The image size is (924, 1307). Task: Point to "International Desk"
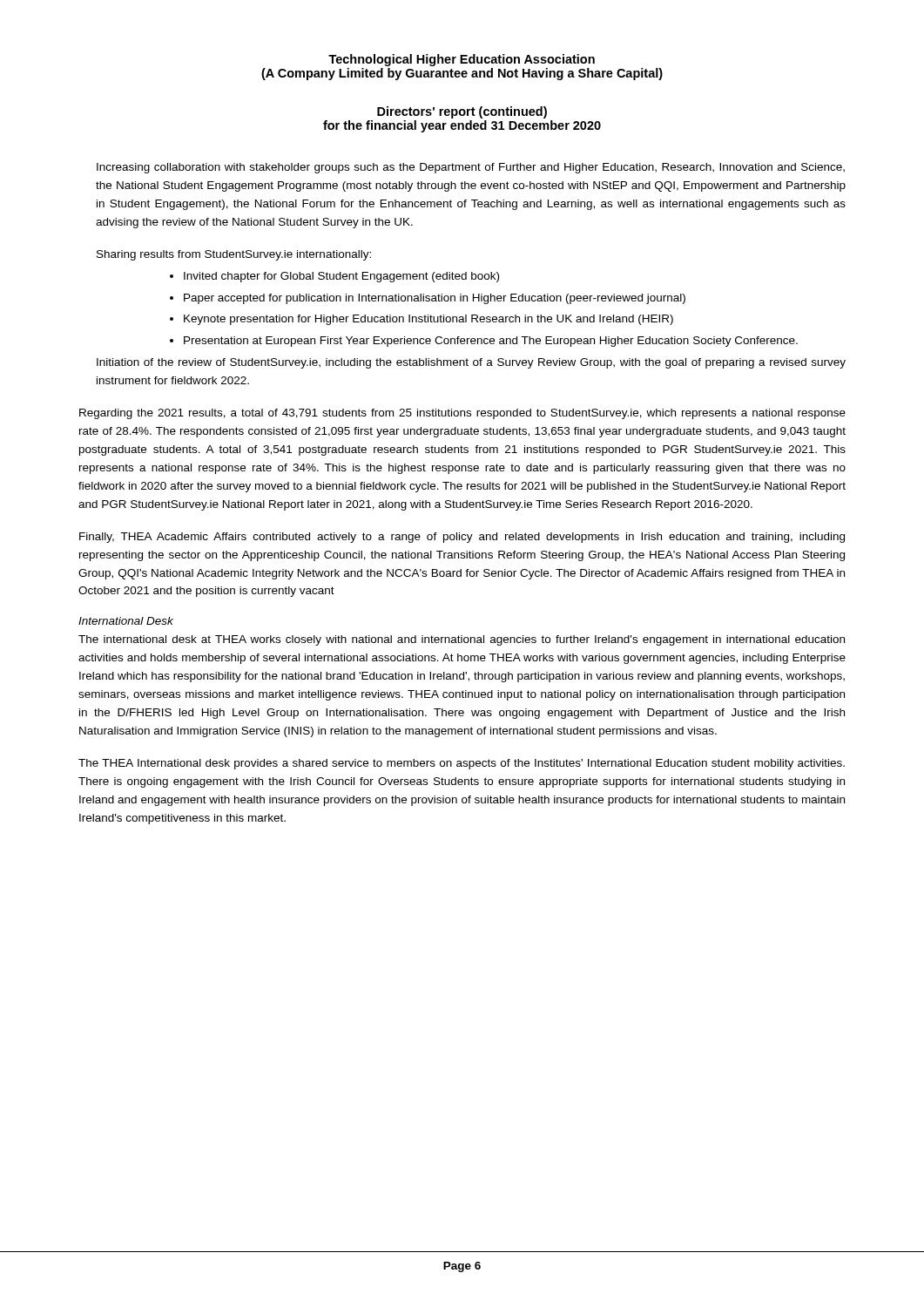click(126, 621)
